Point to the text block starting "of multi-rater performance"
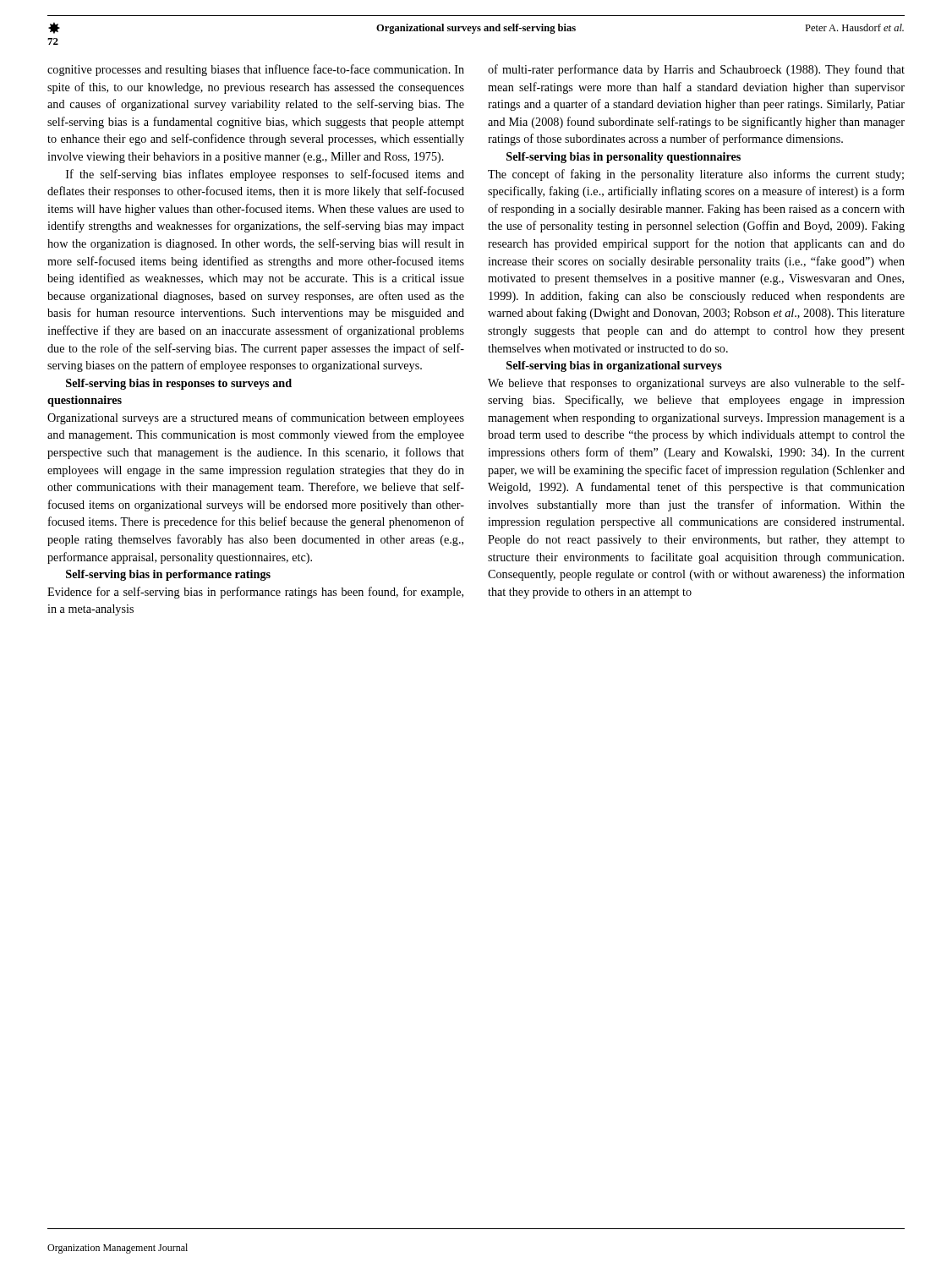Image resolution: width=952 pixels, height=1268 pixels. tap(696, 104)
